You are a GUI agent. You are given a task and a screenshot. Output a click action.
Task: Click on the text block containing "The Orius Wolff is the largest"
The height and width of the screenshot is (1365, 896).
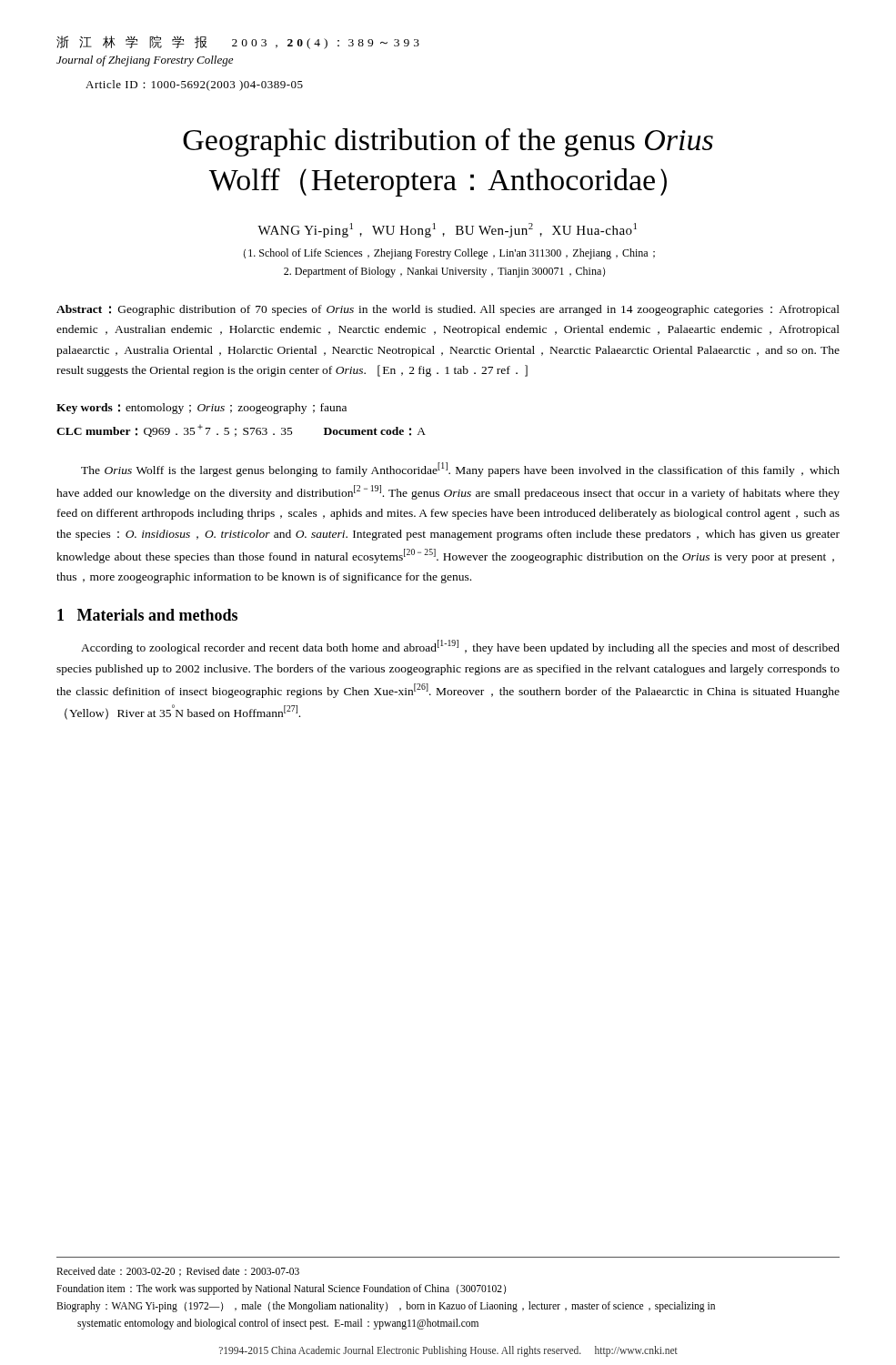click(448, 522)
